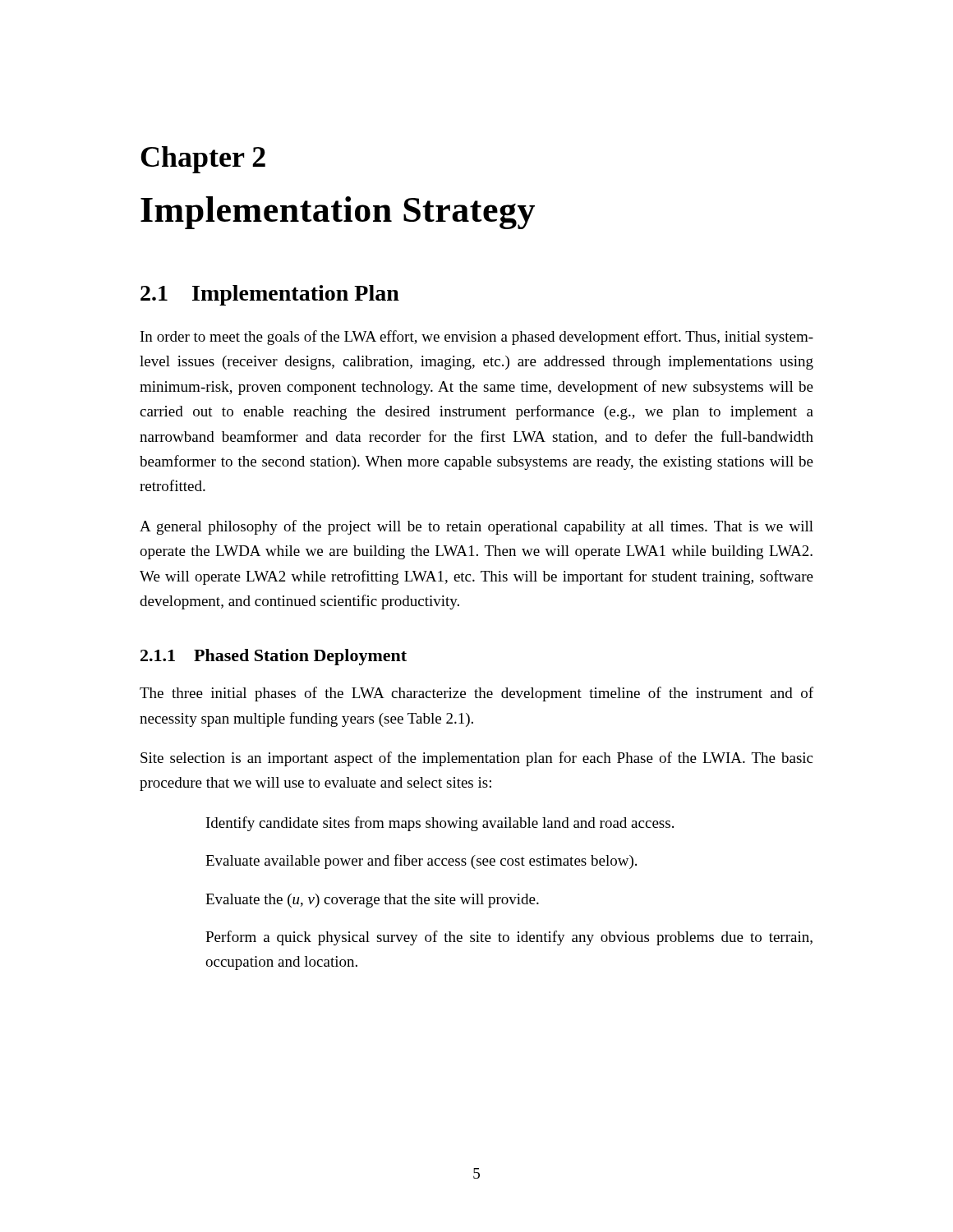This screenshot has height=1232, width=953.
Task: Click on the block starting "In order to"
Action: (x=476, y=411)
